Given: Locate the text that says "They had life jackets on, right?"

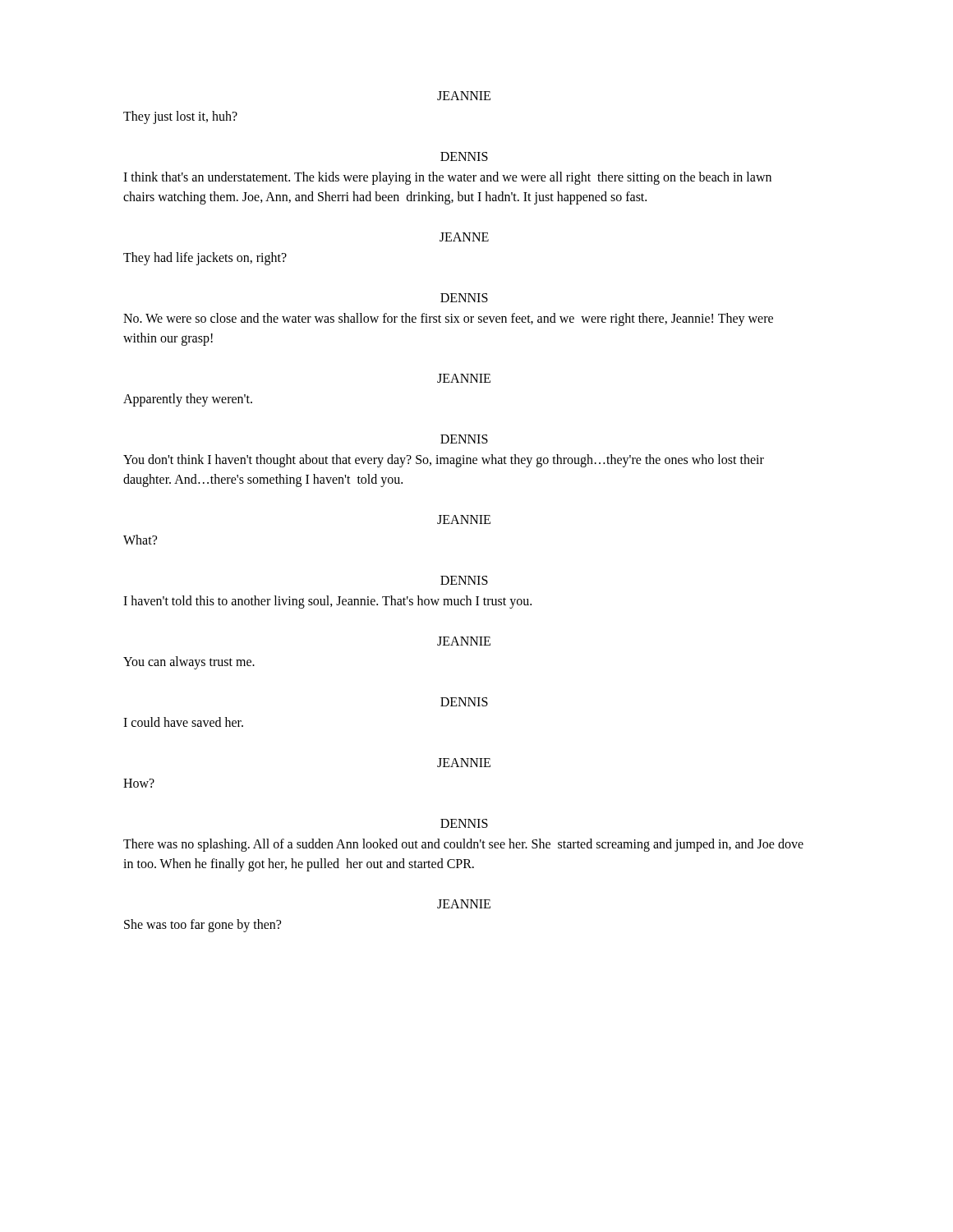Looking at the screenshot, I should (x=205, y=257).
